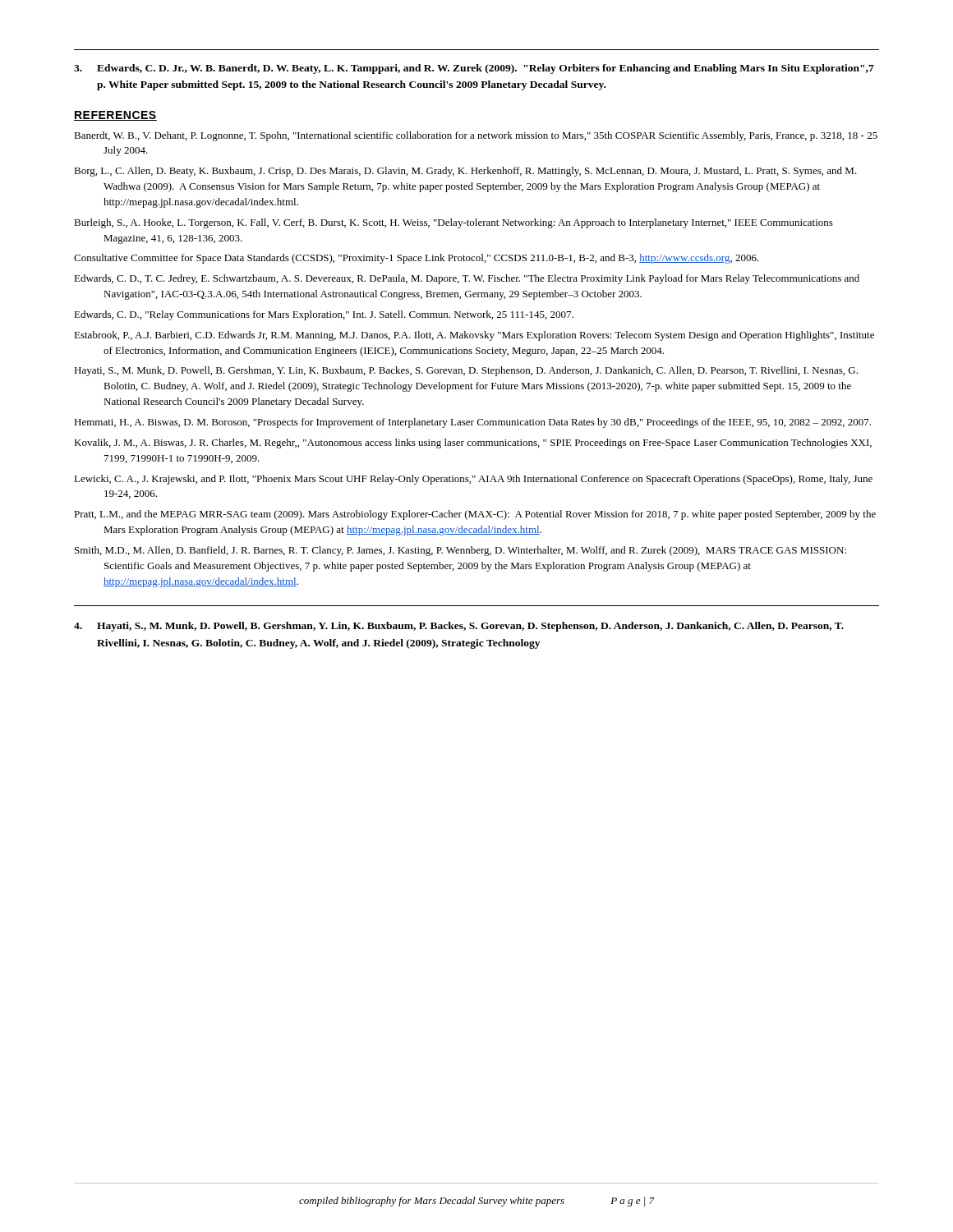Image resolution: width=953 pixels, height=1232 pixels.
Task: Select the element starting "Estabrook, P., A.J. Barbieri, C.D."
Action: pos(474,342)
